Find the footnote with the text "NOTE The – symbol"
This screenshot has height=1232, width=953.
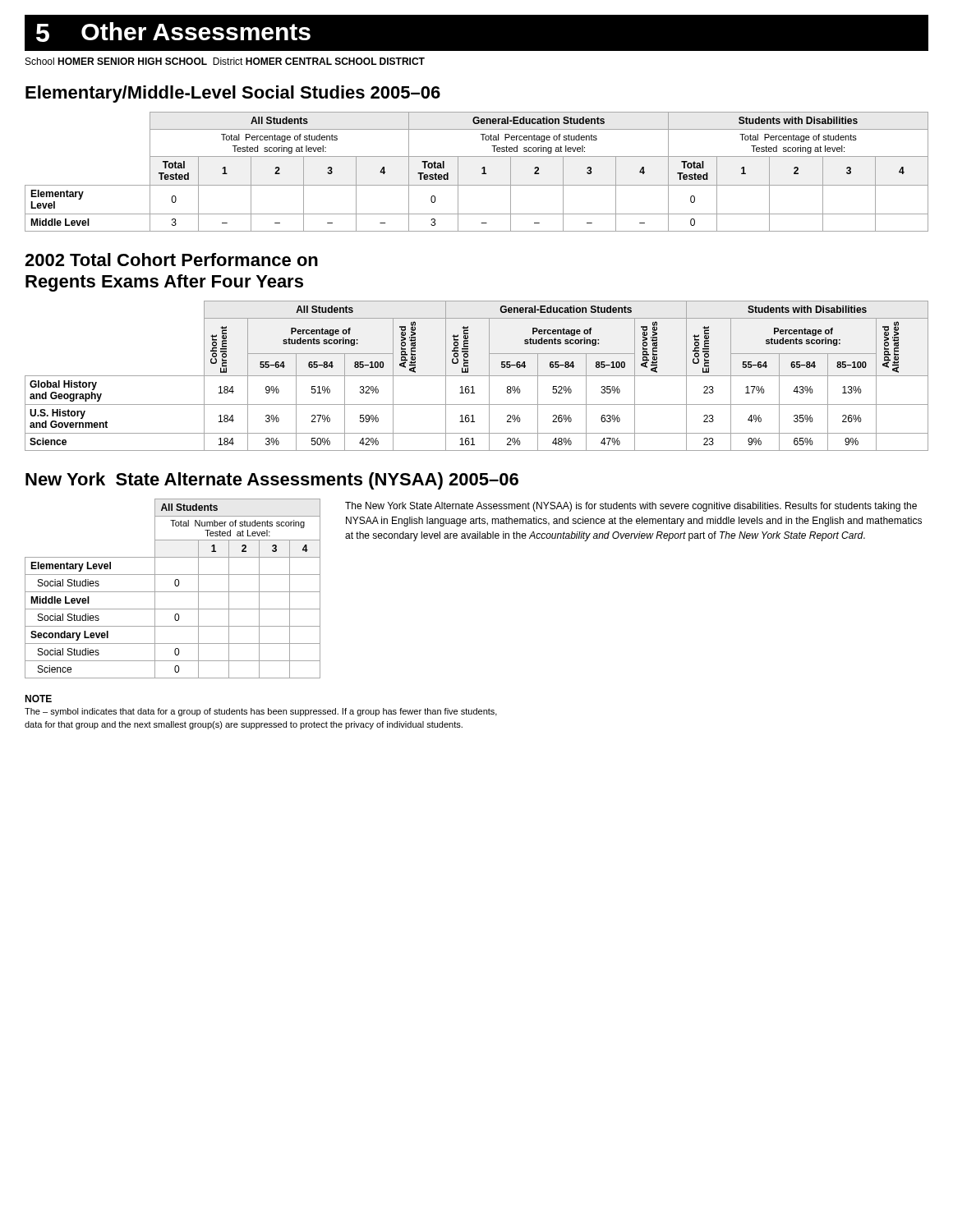476,713
